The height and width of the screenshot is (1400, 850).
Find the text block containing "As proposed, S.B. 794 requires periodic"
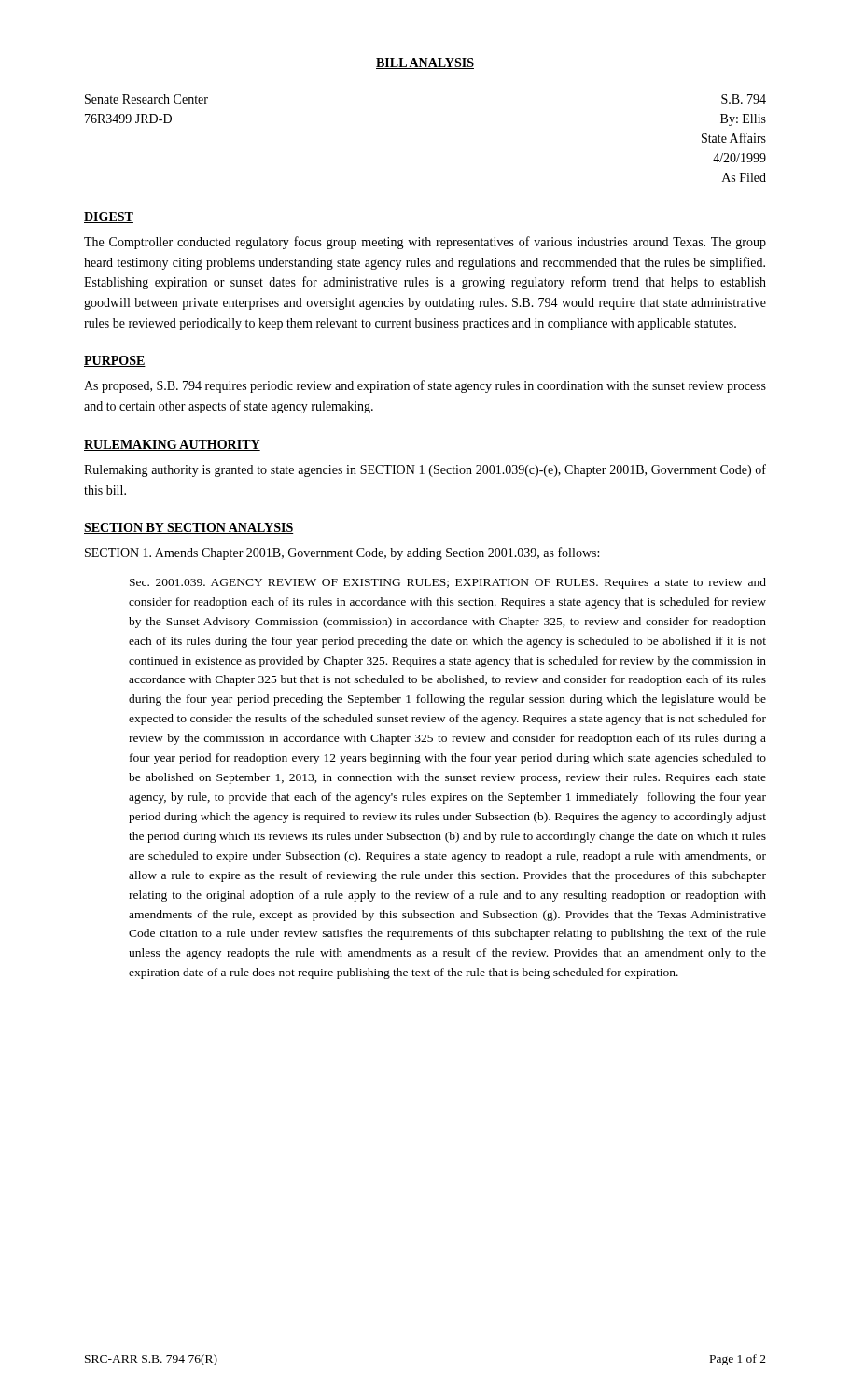point(425,396)
